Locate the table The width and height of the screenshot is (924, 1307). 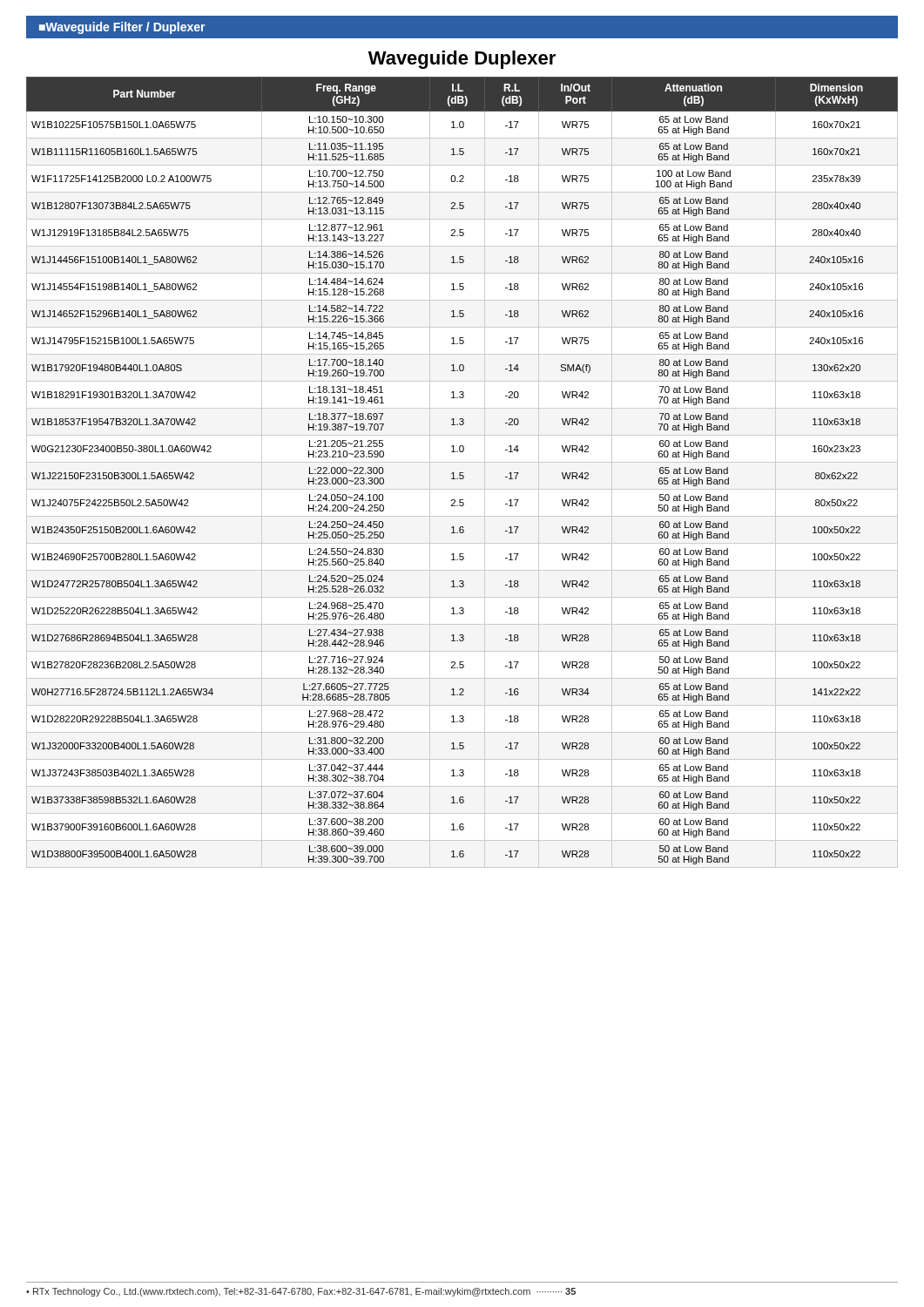pos(462,472)
